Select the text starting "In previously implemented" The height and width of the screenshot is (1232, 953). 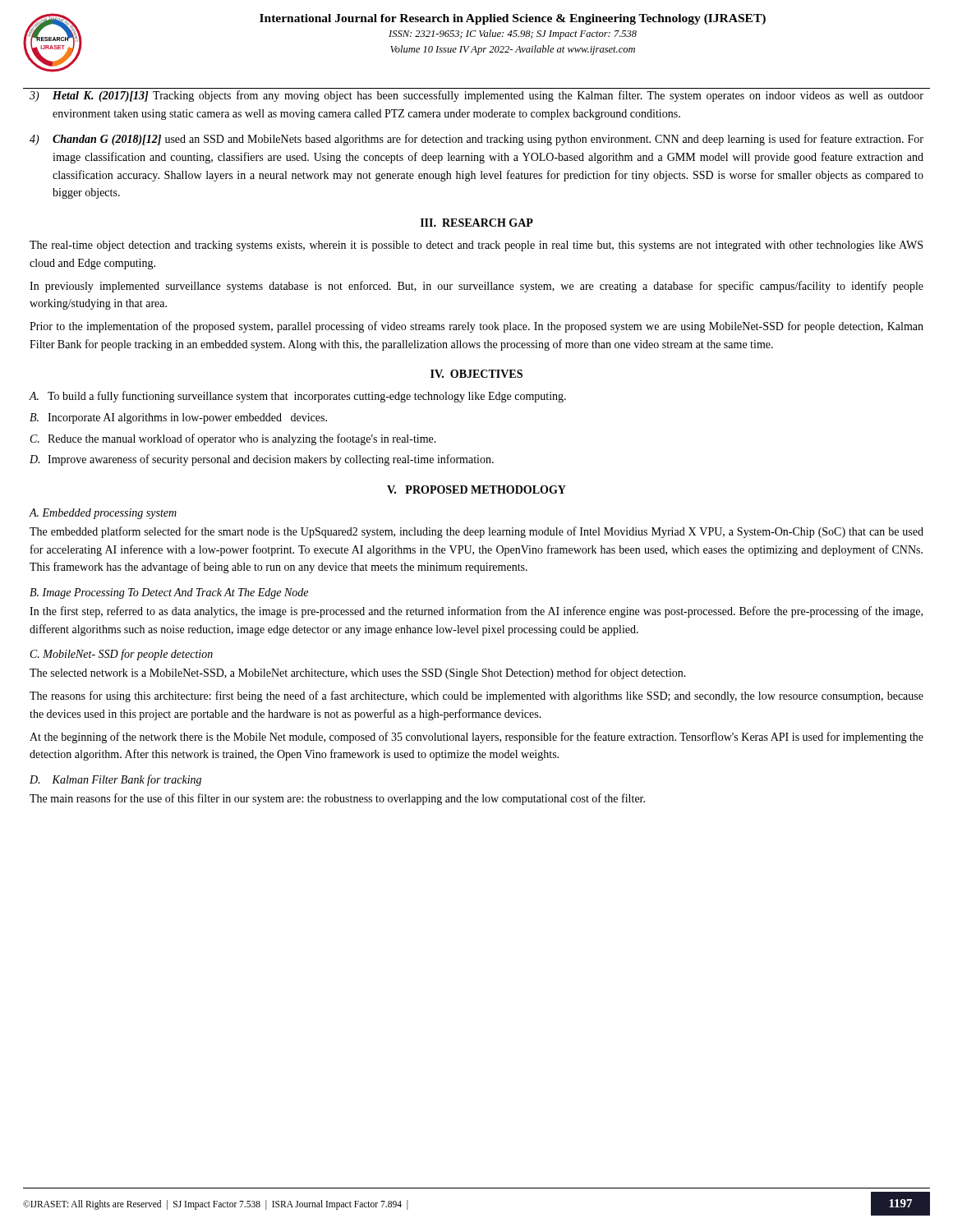[x=476, y=295]
